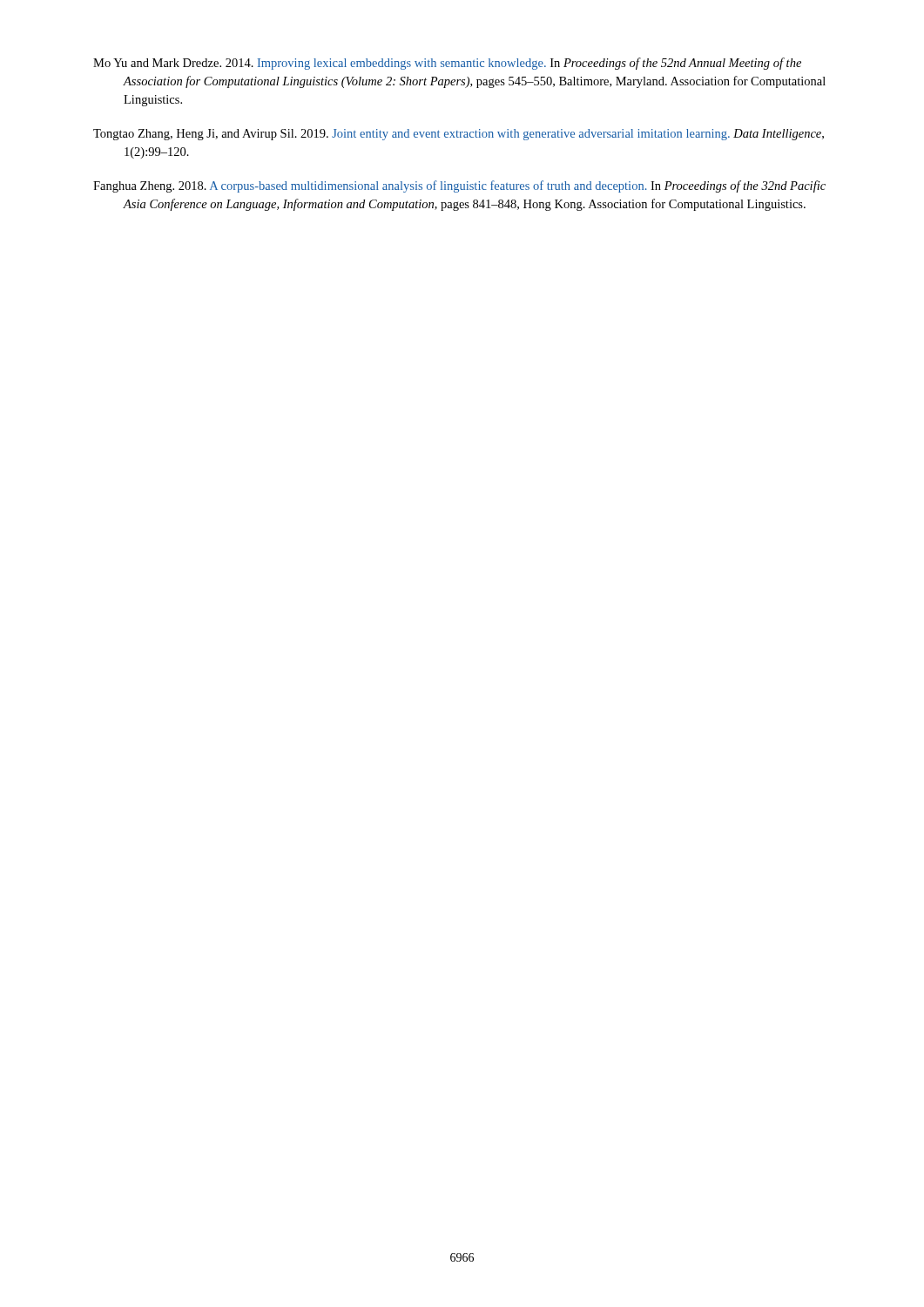Locate the block starting "Fanghua Zheng. 2018. A corpus-based multidimensional analysis of"

(462, 195)
